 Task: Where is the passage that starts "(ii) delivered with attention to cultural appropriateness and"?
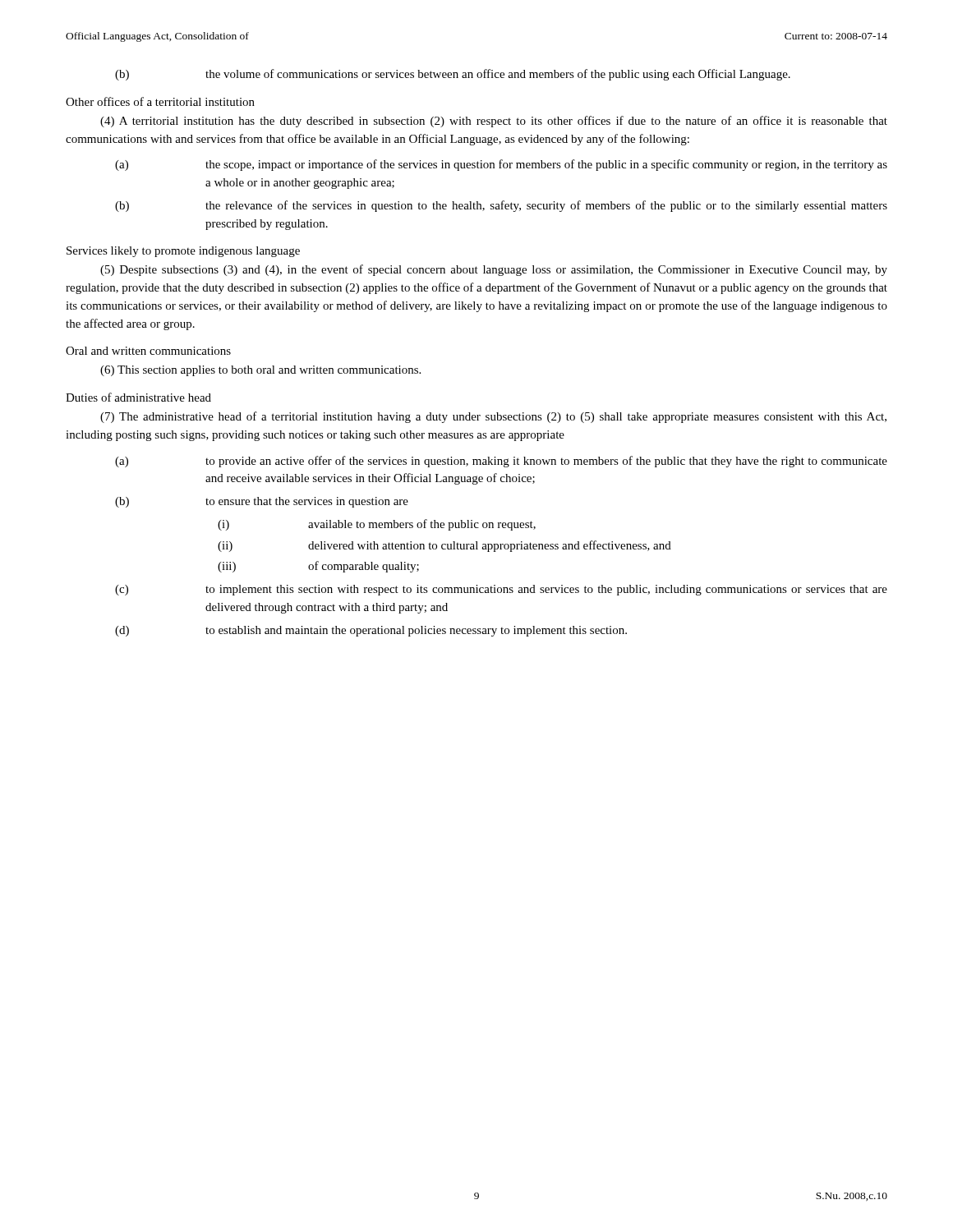tap(476, 546)
